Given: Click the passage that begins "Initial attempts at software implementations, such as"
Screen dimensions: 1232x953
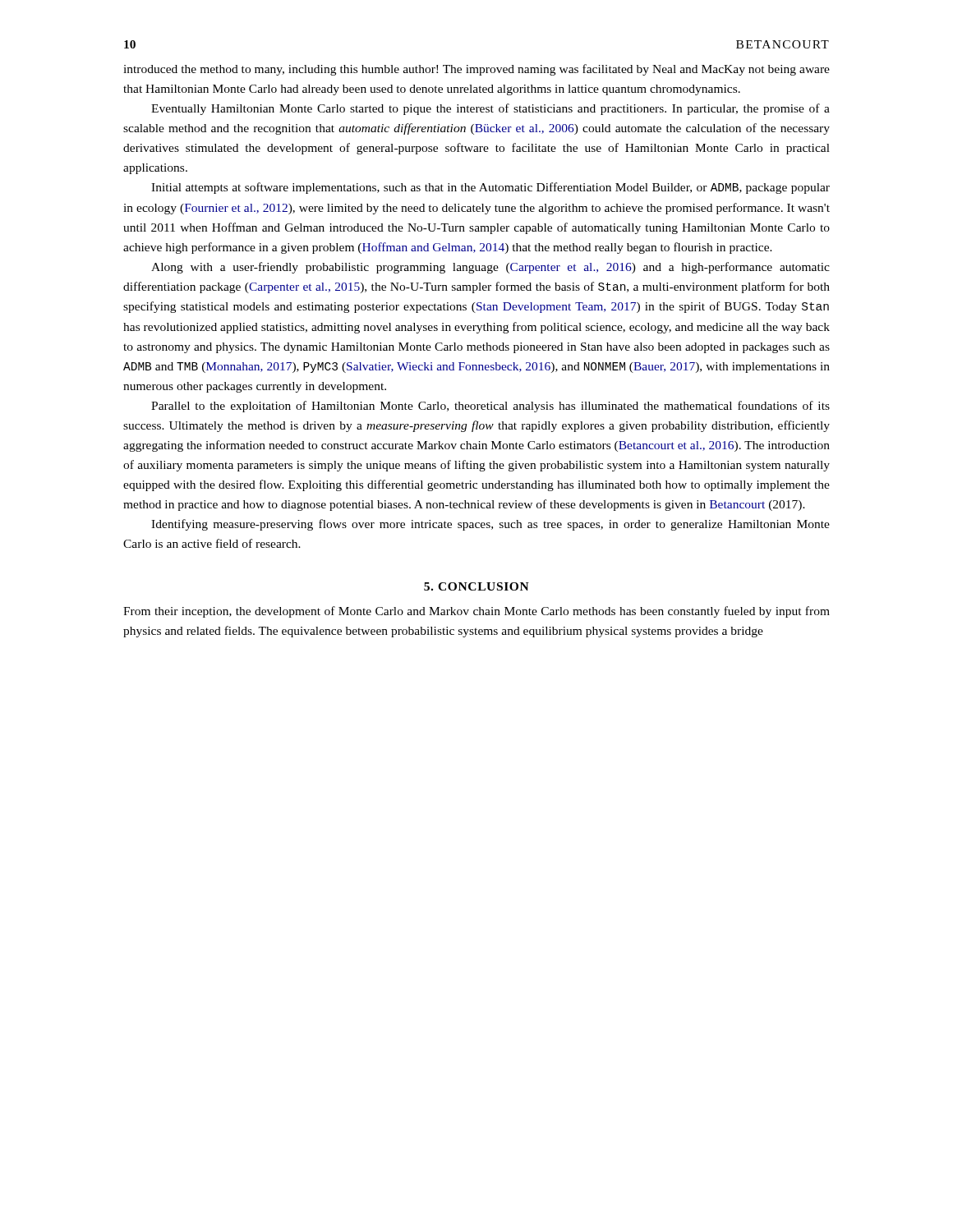Looking at the screenshot, I should click(x=476, y=217).
